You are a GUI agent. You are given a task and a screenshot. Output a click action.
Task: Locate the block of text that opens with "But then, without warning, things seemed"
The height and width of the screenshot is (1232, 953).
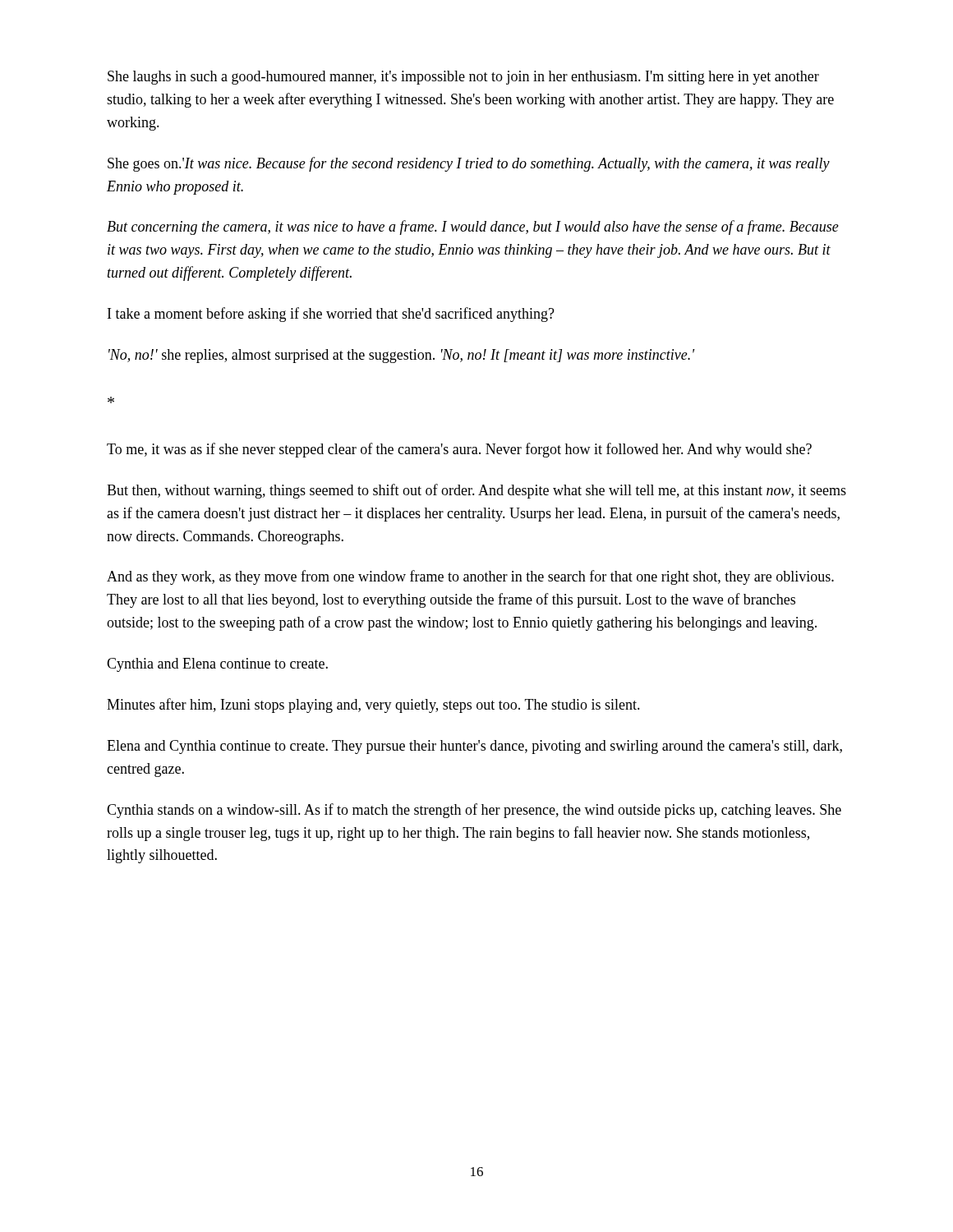pyautogui.click(x=476, y=513)
